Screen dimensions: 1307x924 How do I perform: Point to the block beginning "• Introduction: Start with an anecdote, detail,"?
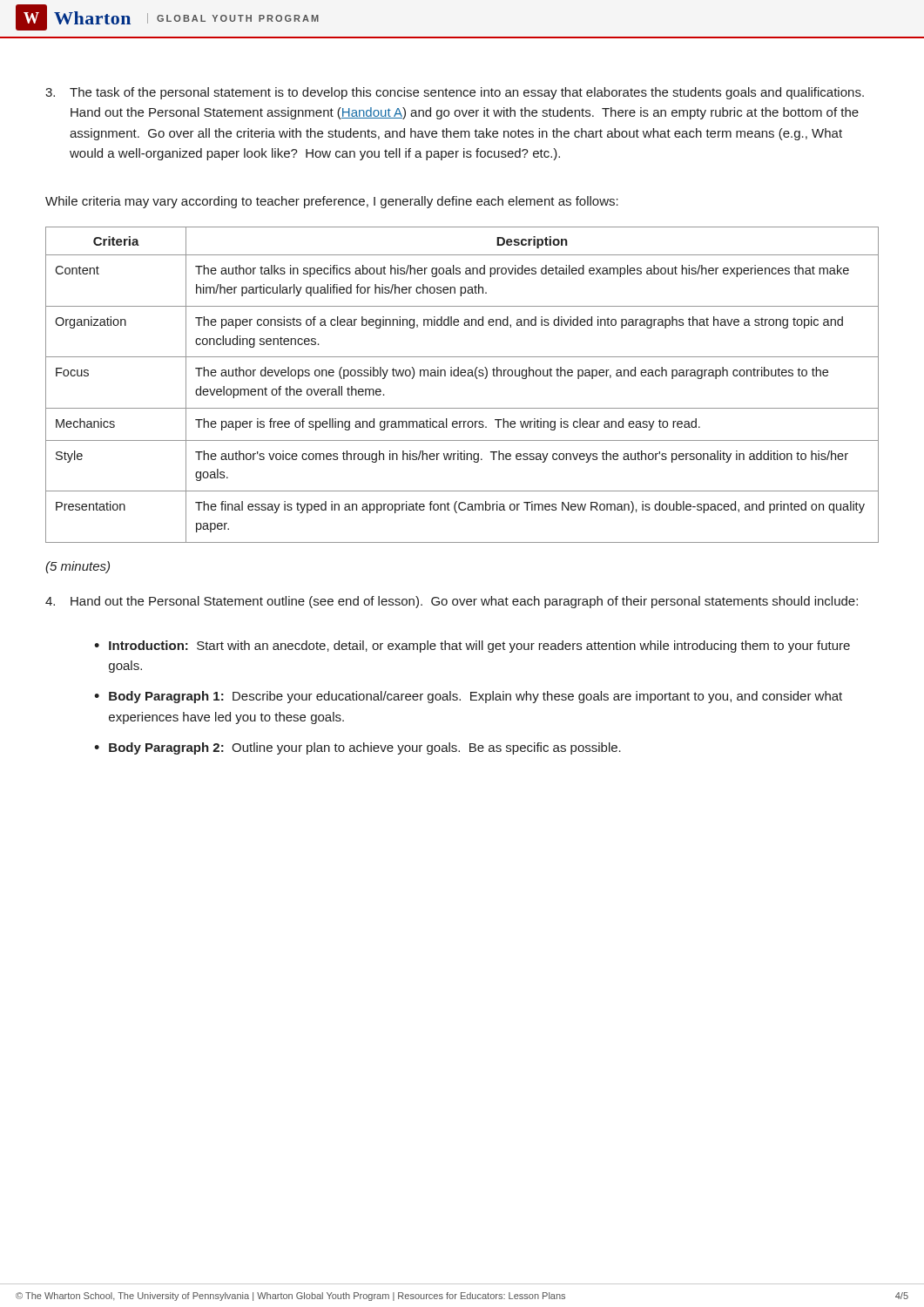click(486, 655)
